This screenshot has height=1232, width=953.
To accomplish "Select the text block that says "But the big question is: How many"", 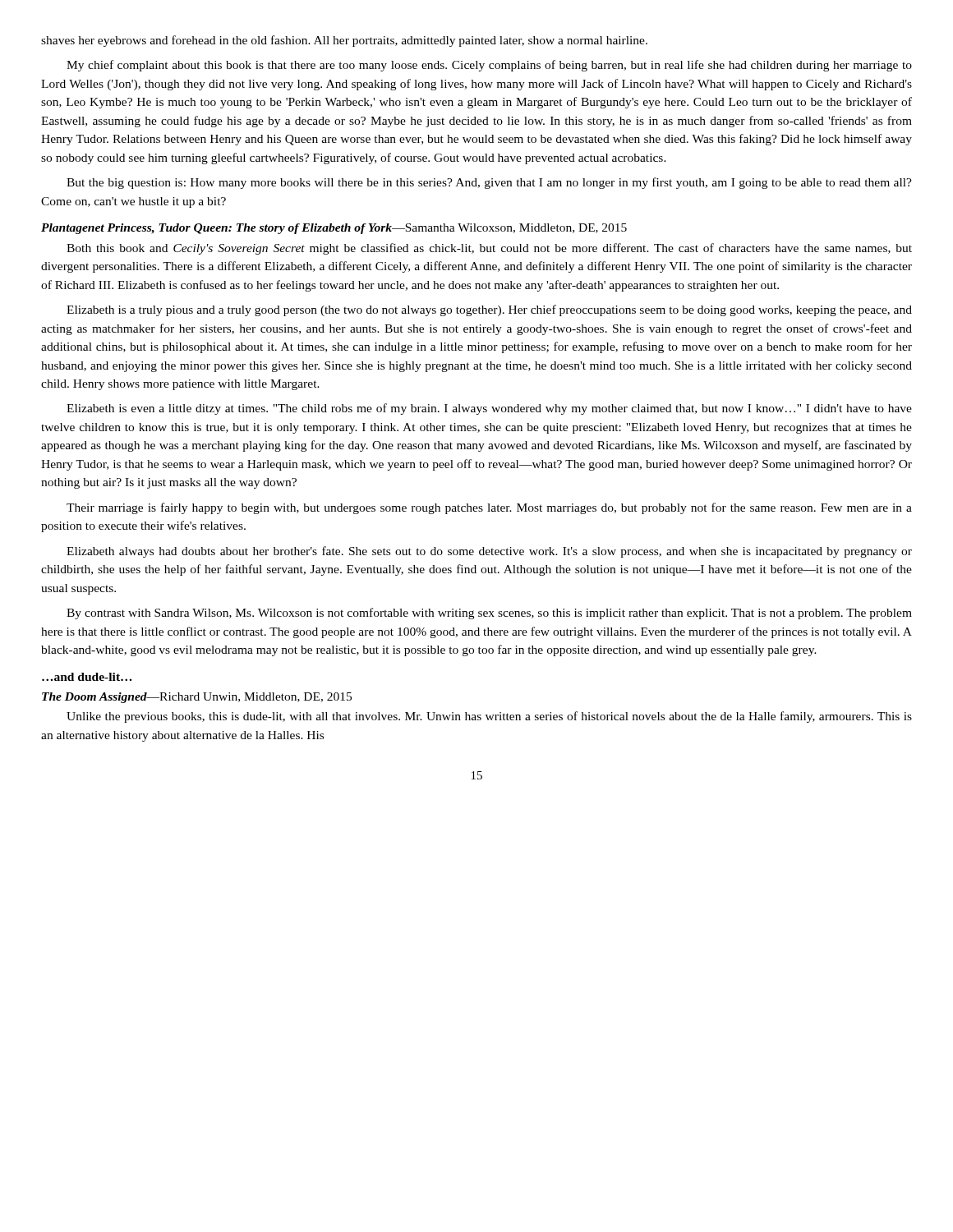I will (476, 192).
